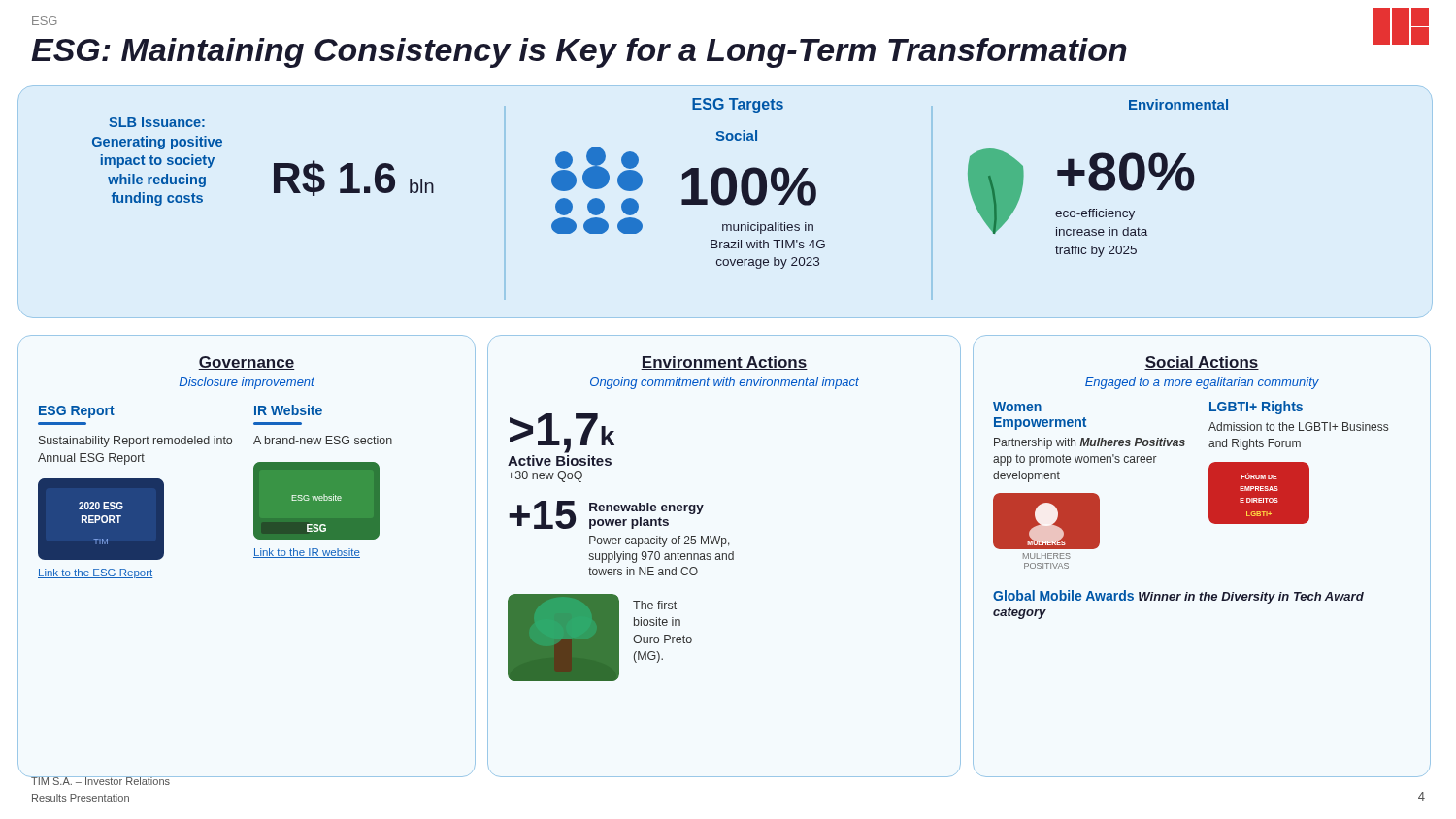Select the section header that says "Social Actions"
The image size is (1456, 819).
click(x=1202, y=362)
